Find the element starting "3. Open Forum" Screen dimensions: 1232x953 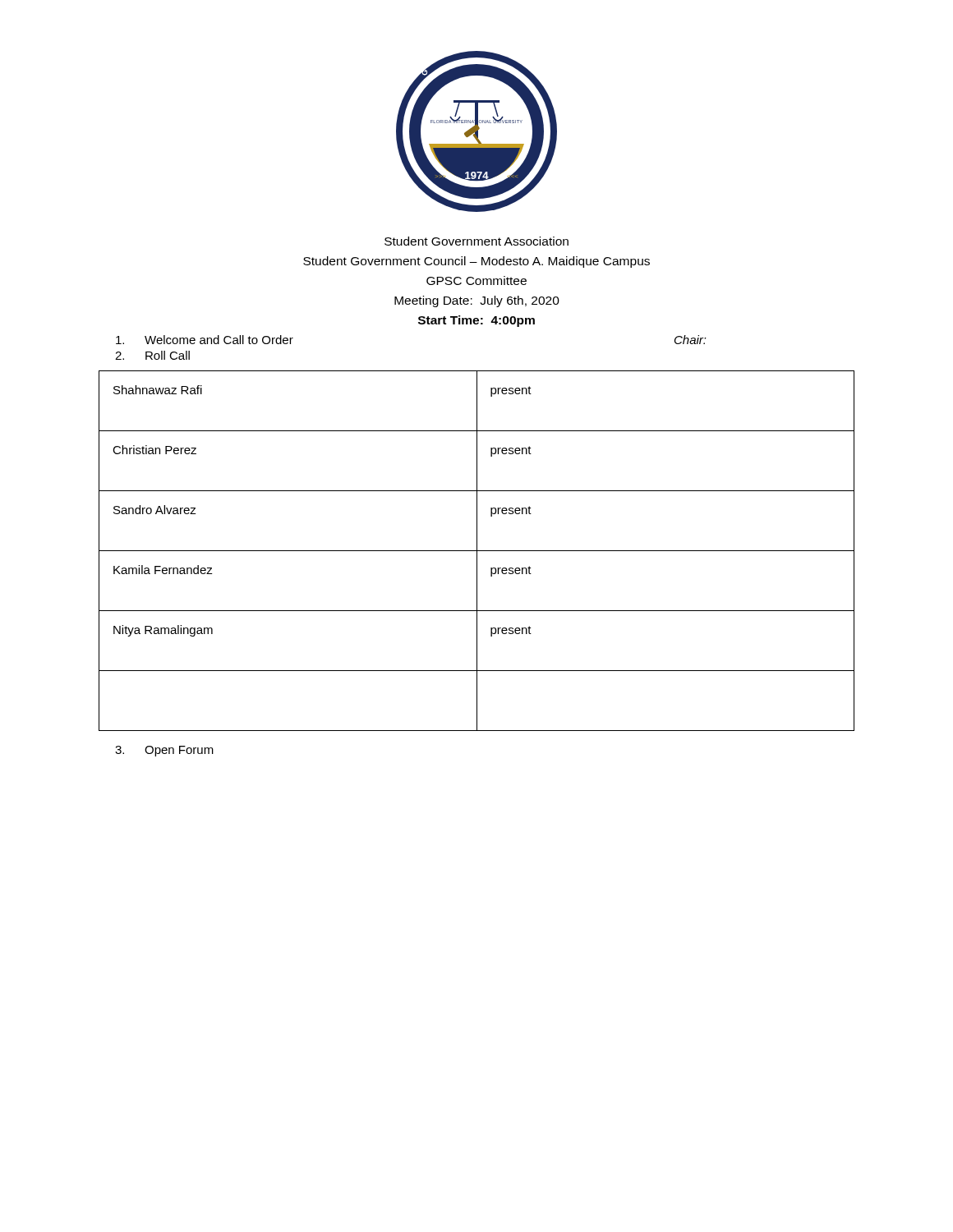coord(164,751)
